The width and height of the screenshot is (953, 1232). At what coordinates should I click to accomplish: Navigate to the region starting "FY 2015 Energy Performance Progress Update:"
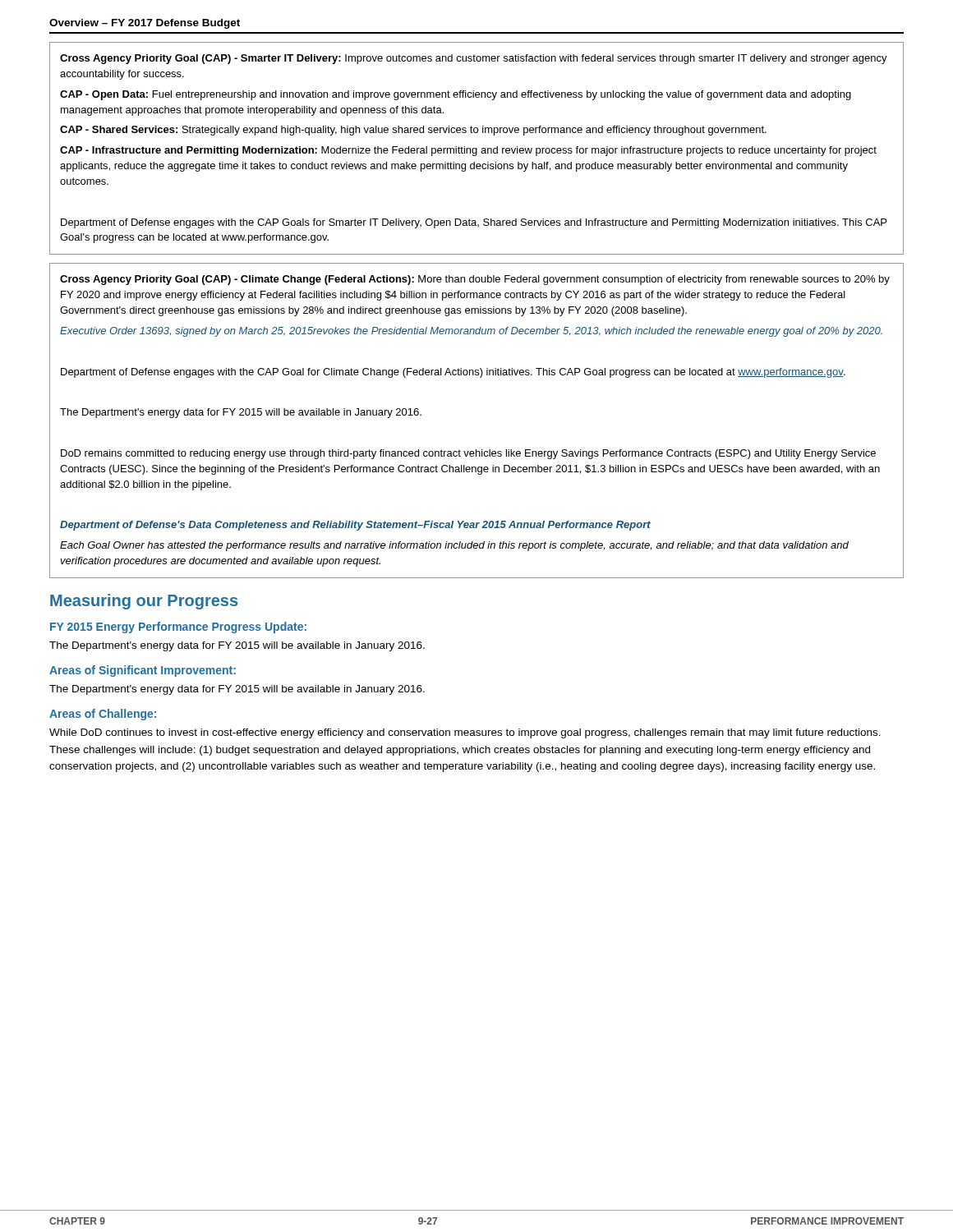click(x=178, y=627)
